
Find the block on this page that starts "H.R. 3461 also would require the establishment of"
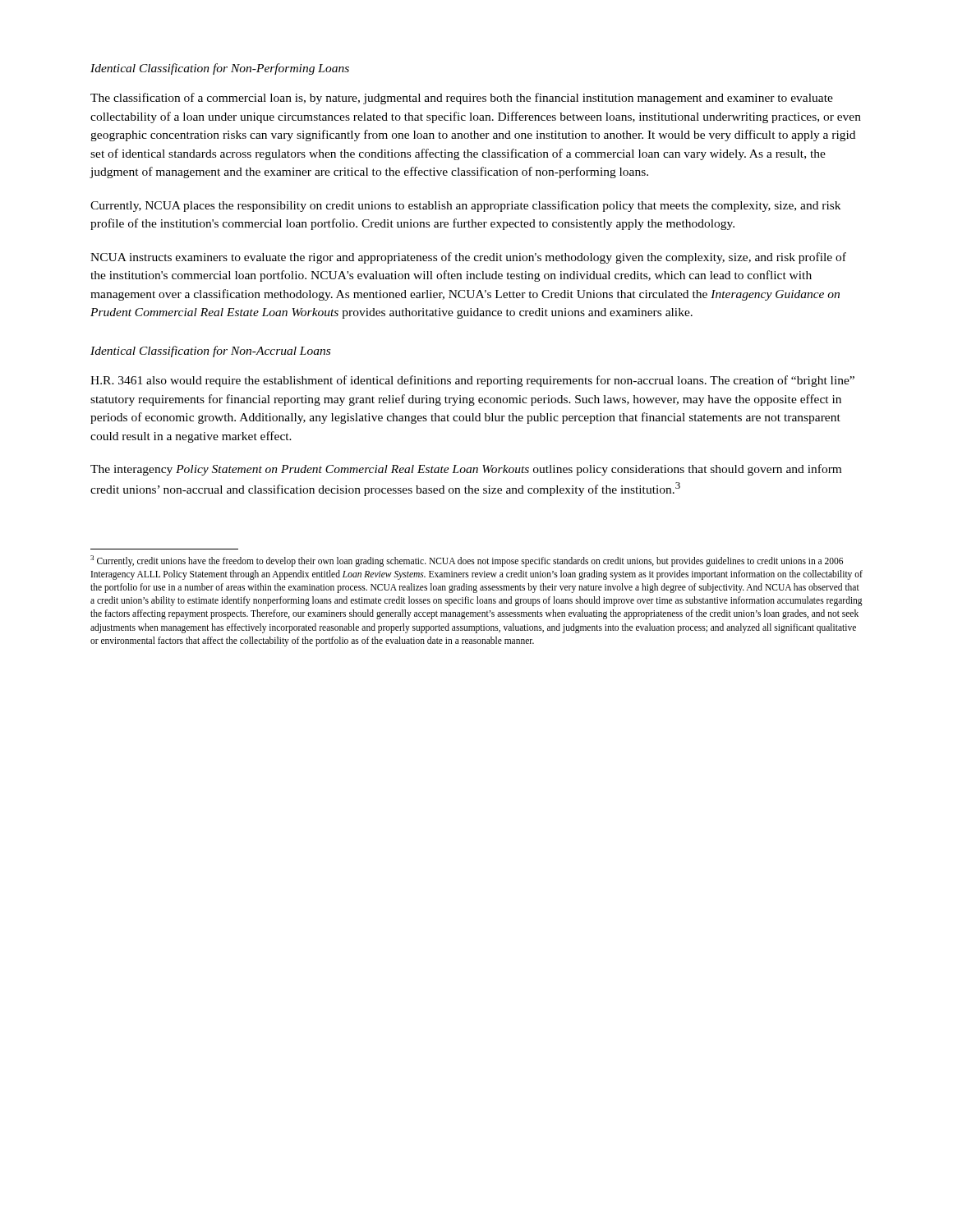pos(473,408)
